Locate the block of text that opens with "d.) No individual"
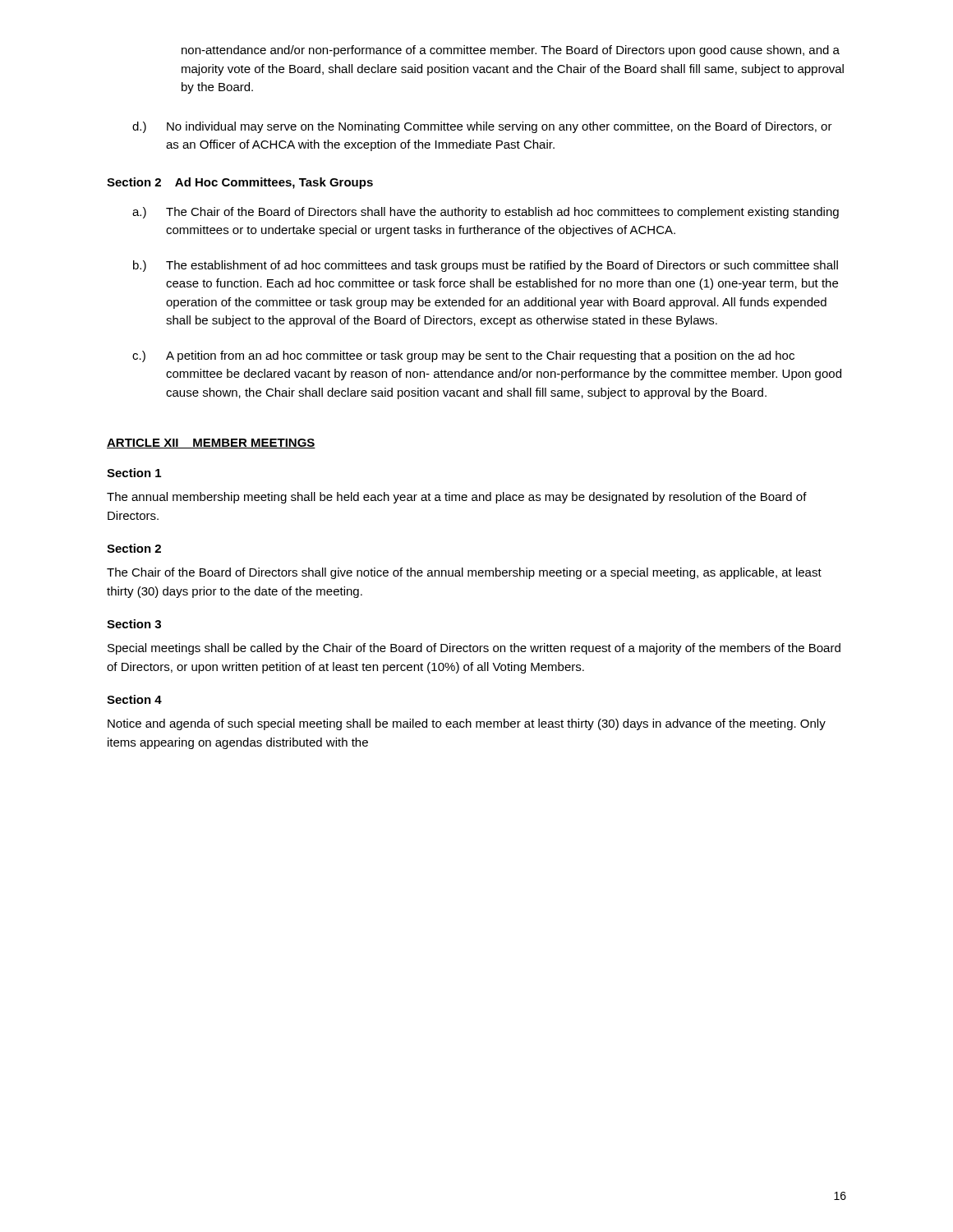953x1232 pixels. (489, 136)
